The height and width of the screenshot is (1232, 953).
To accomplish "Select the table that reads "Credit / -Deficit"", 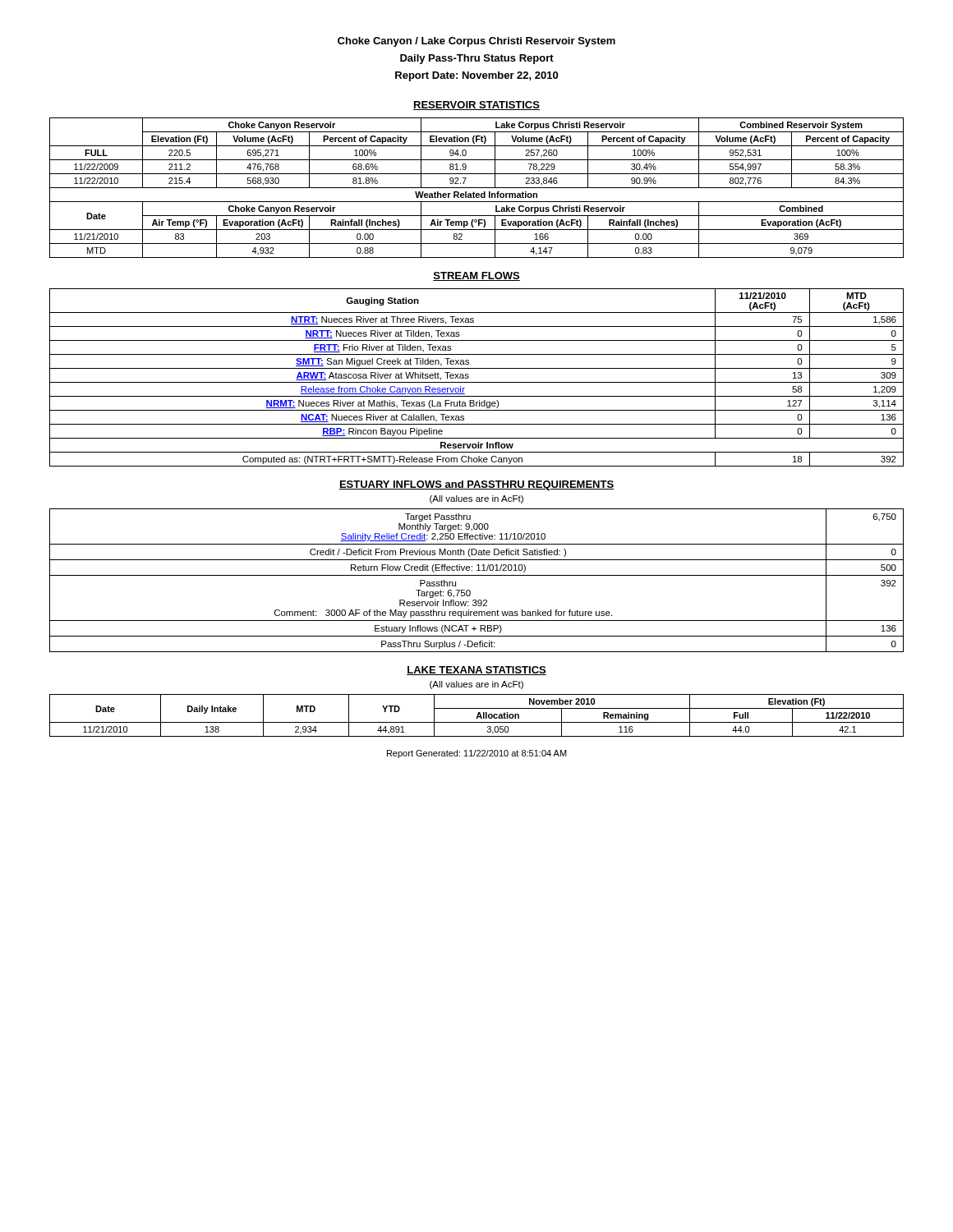I will pos(476,581).
